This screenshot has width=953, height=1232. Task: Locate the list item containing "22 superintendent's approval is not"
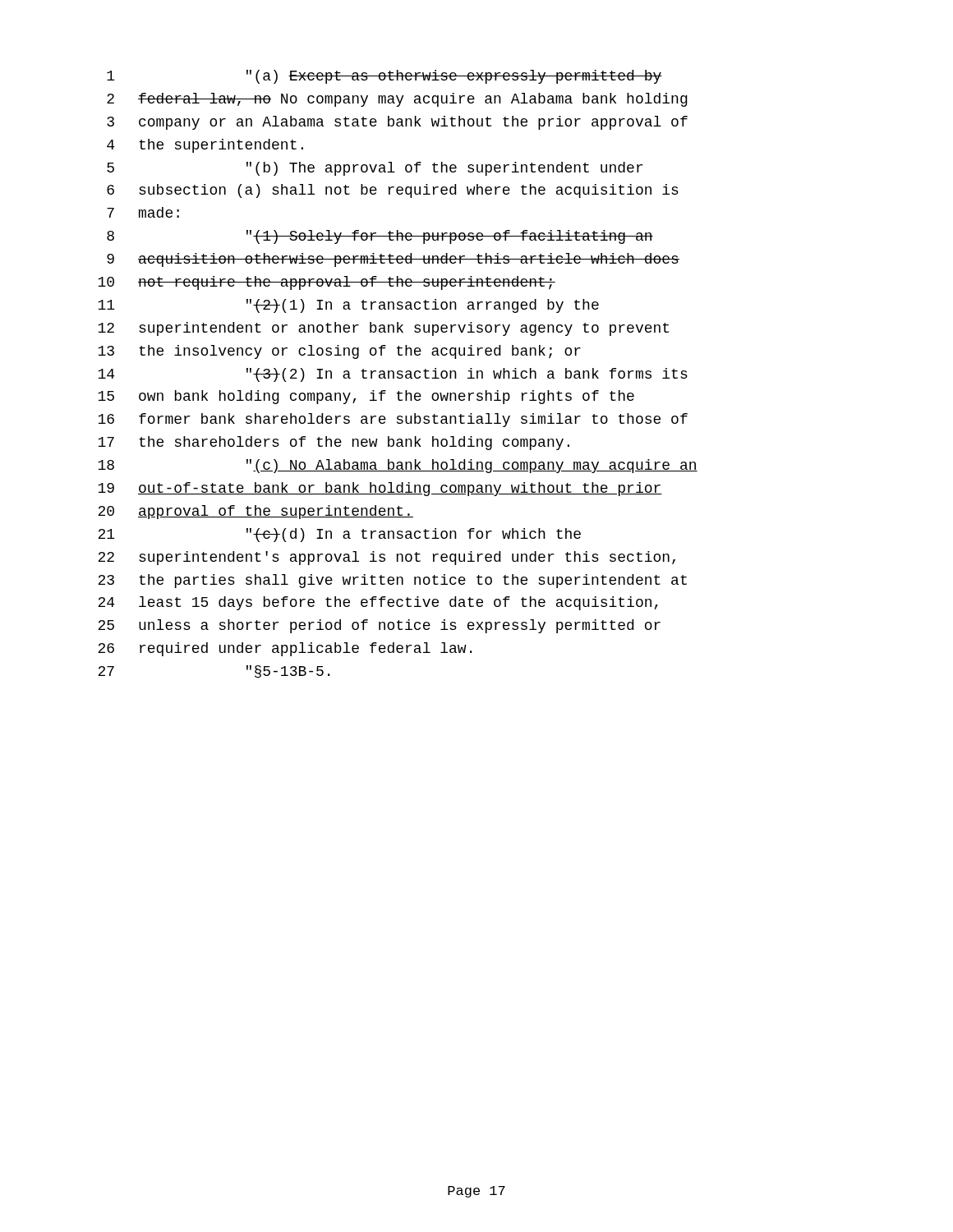click(x=476, y=558)
